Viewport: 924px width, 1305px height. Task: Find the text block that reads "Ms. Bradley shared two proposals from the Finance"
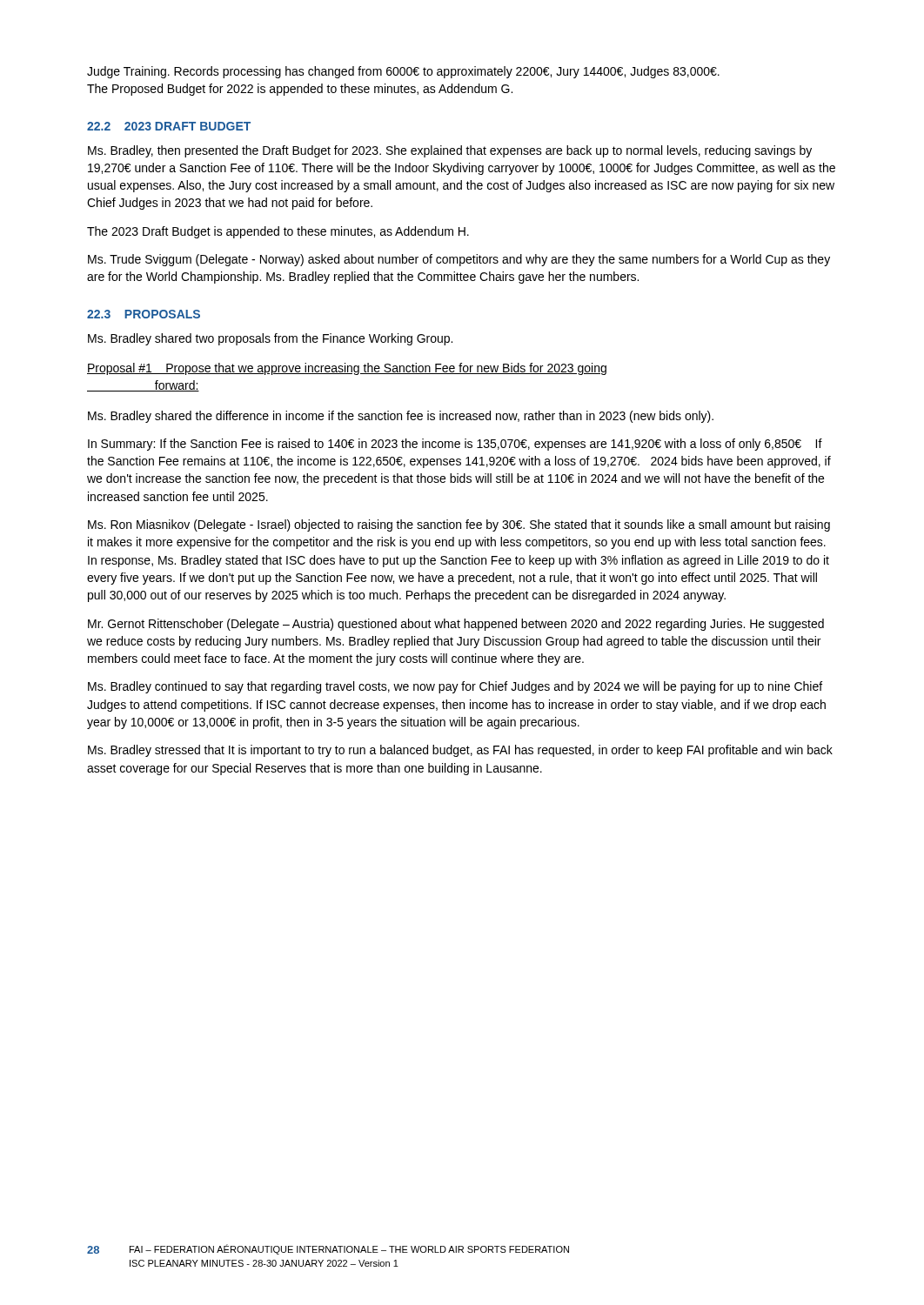[x=270, y=338]
